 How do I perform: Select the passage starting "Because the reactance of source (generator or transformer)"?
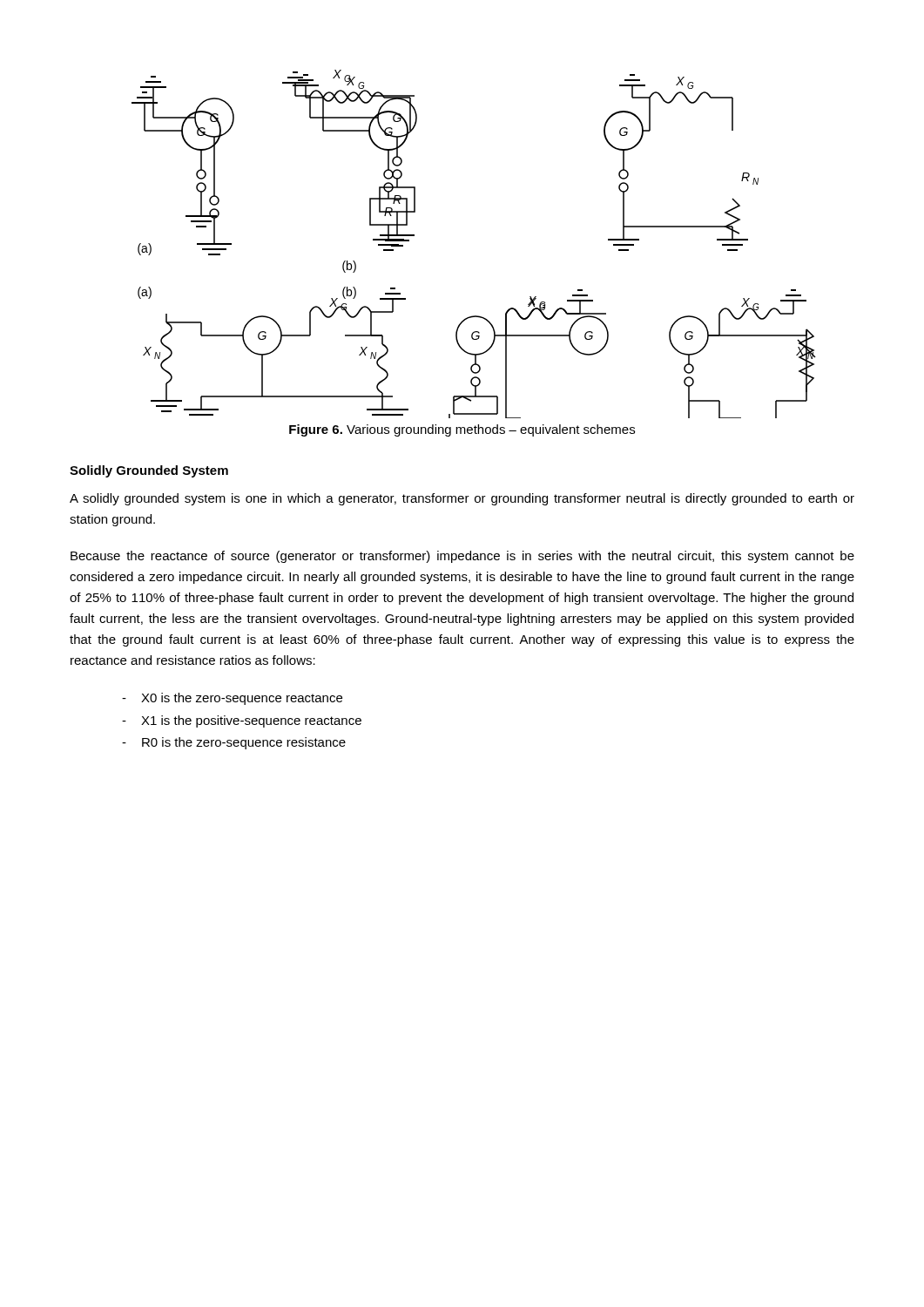(x=462, y=608)
